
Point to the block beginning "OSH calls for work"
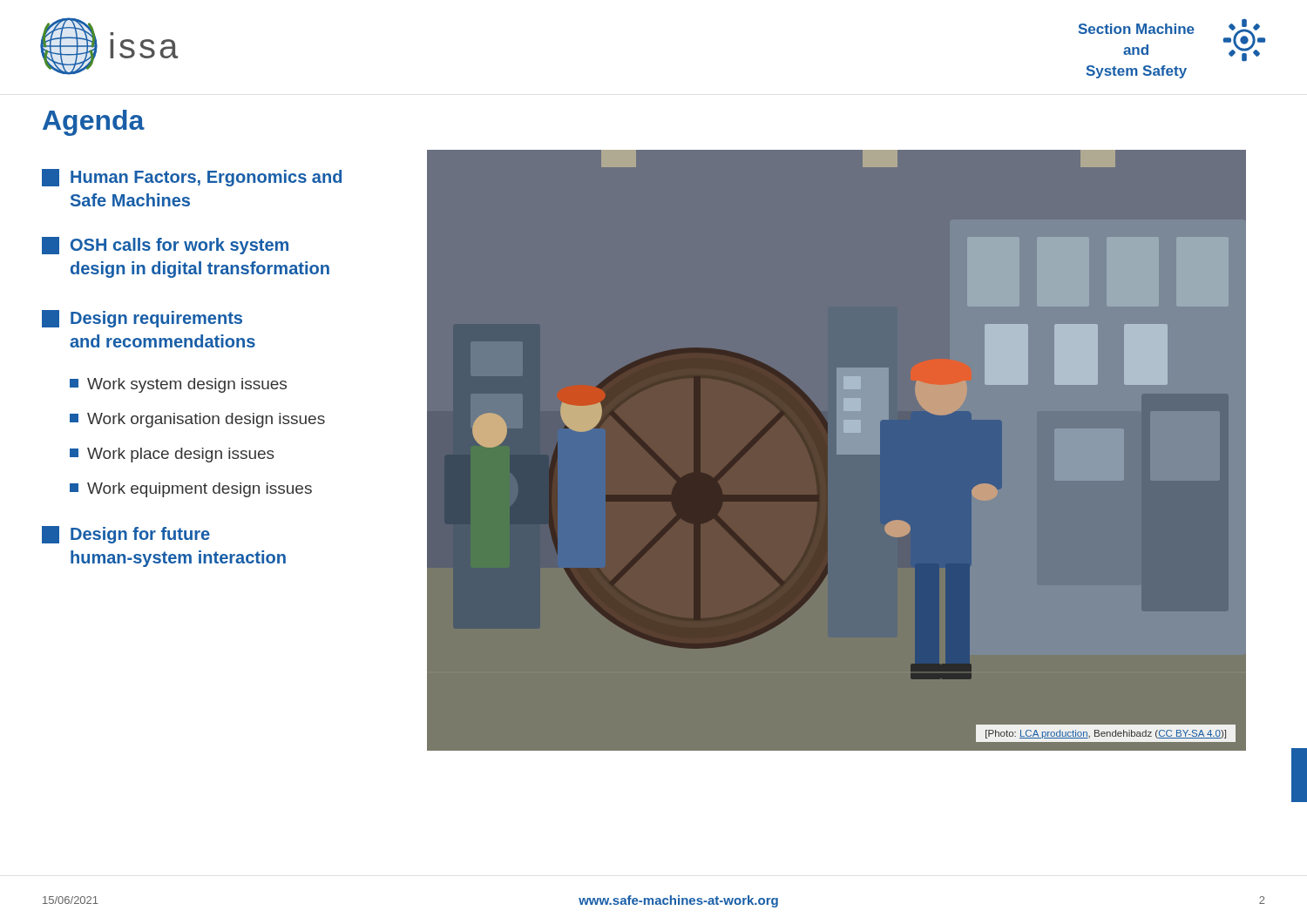pos(186,257)
